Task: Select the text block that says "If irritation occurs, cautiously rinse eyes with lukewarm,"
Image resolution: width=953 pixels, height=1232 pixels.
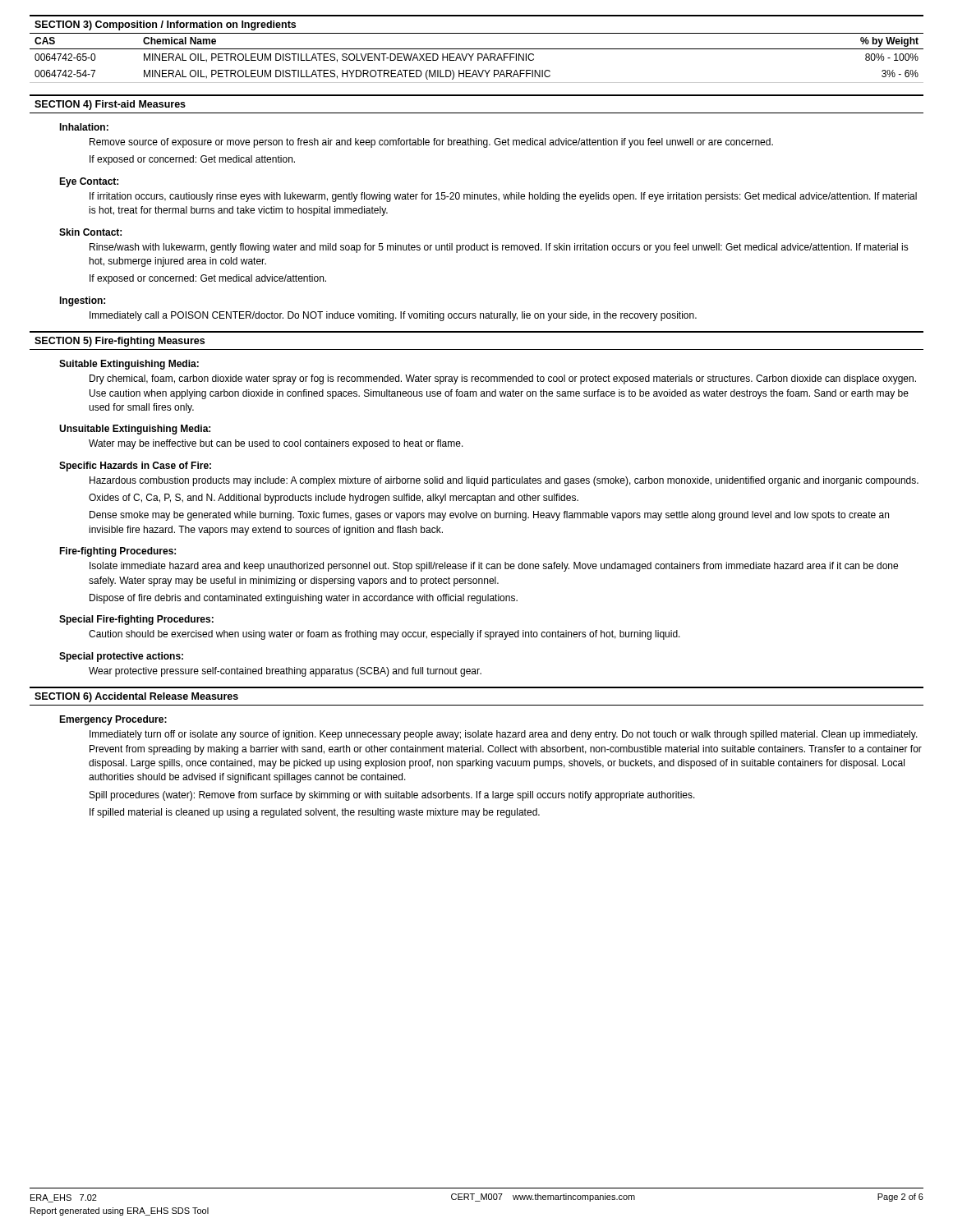Action: [503, 203]
